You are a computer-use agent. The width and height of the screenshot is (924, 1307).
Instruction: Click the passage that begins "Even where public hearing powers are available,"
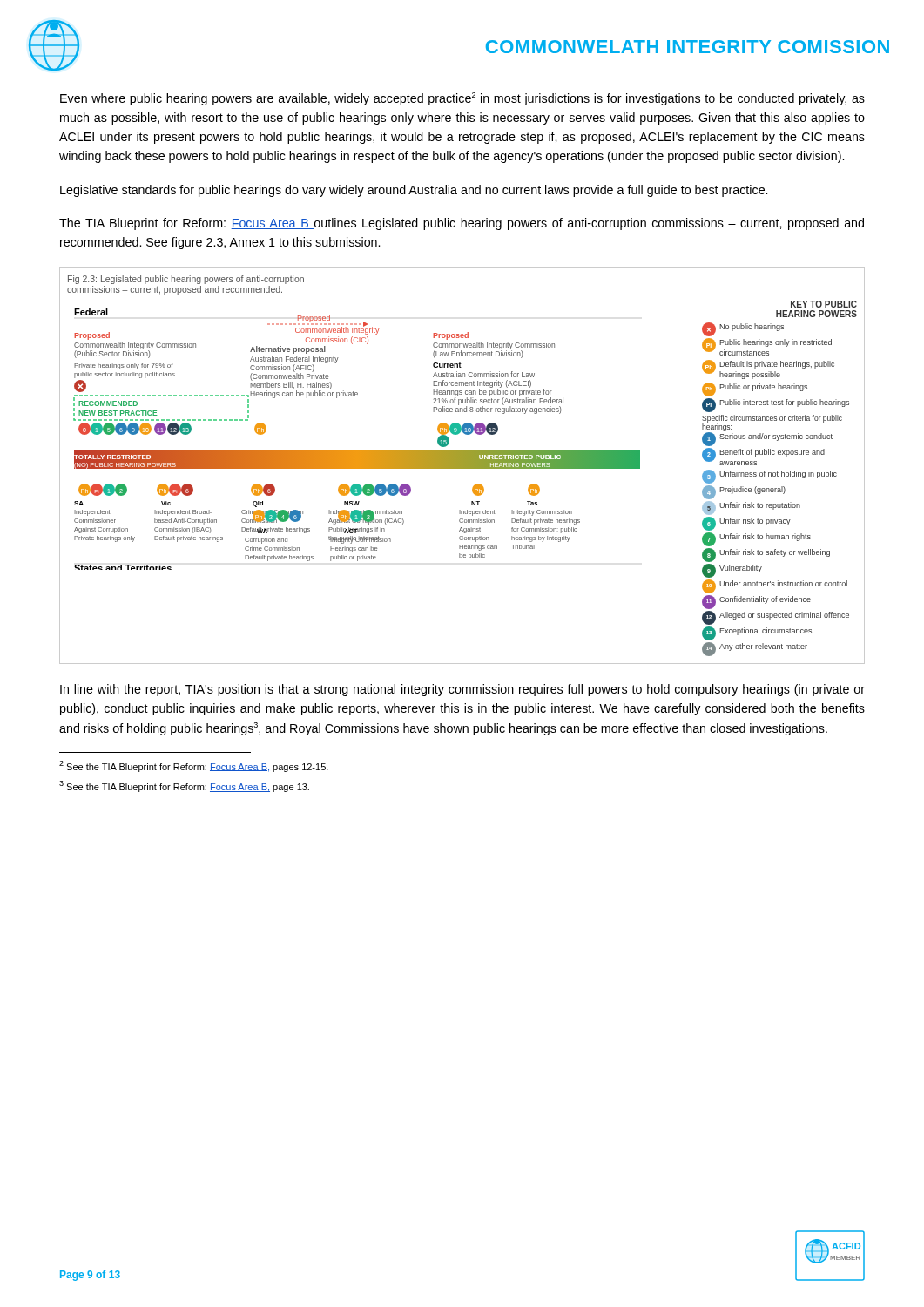tap(462, 127)
